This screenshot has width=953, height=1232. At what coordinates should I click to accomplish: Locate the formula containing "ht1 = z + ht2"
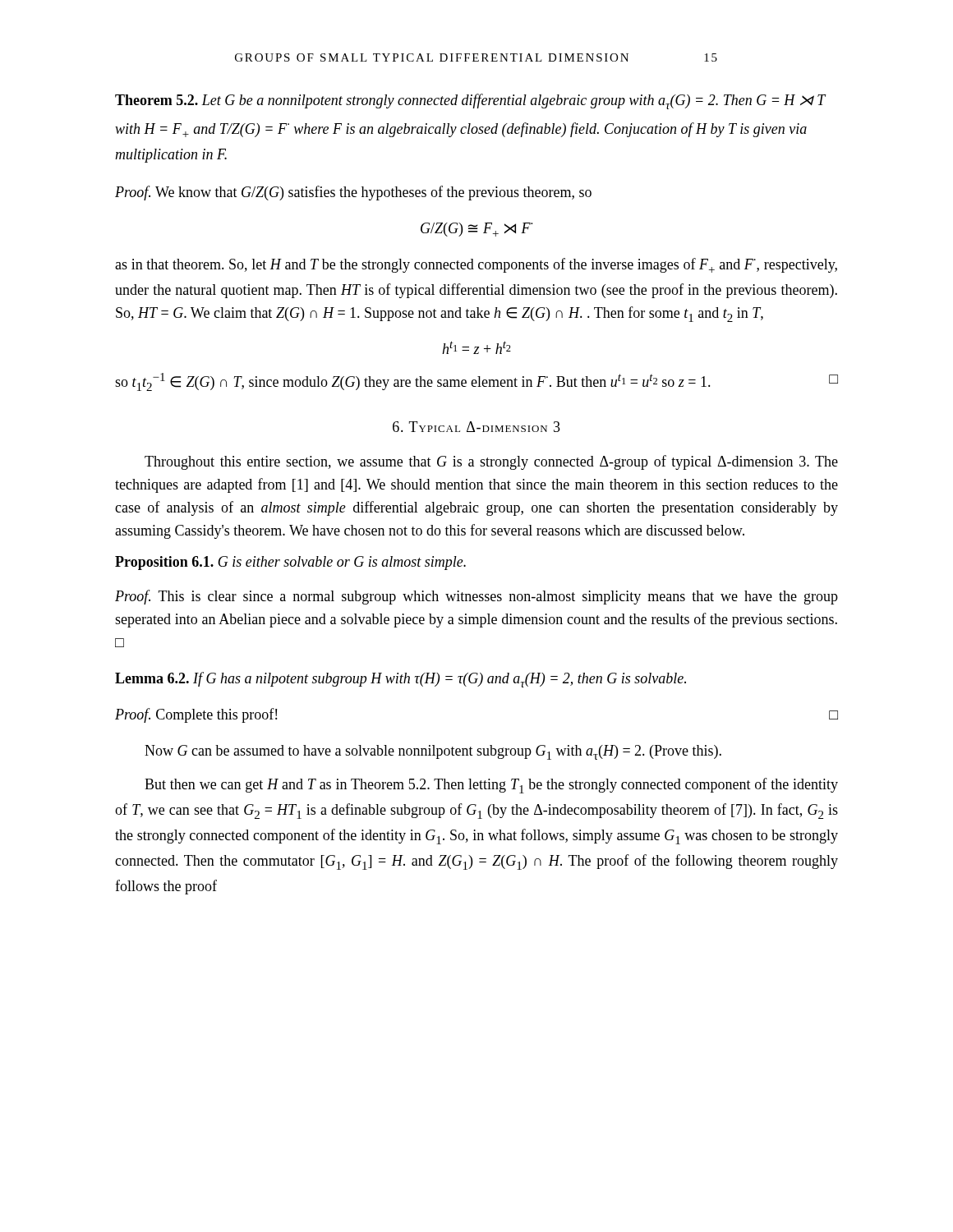pyautogui.click(x=476, y=348)
